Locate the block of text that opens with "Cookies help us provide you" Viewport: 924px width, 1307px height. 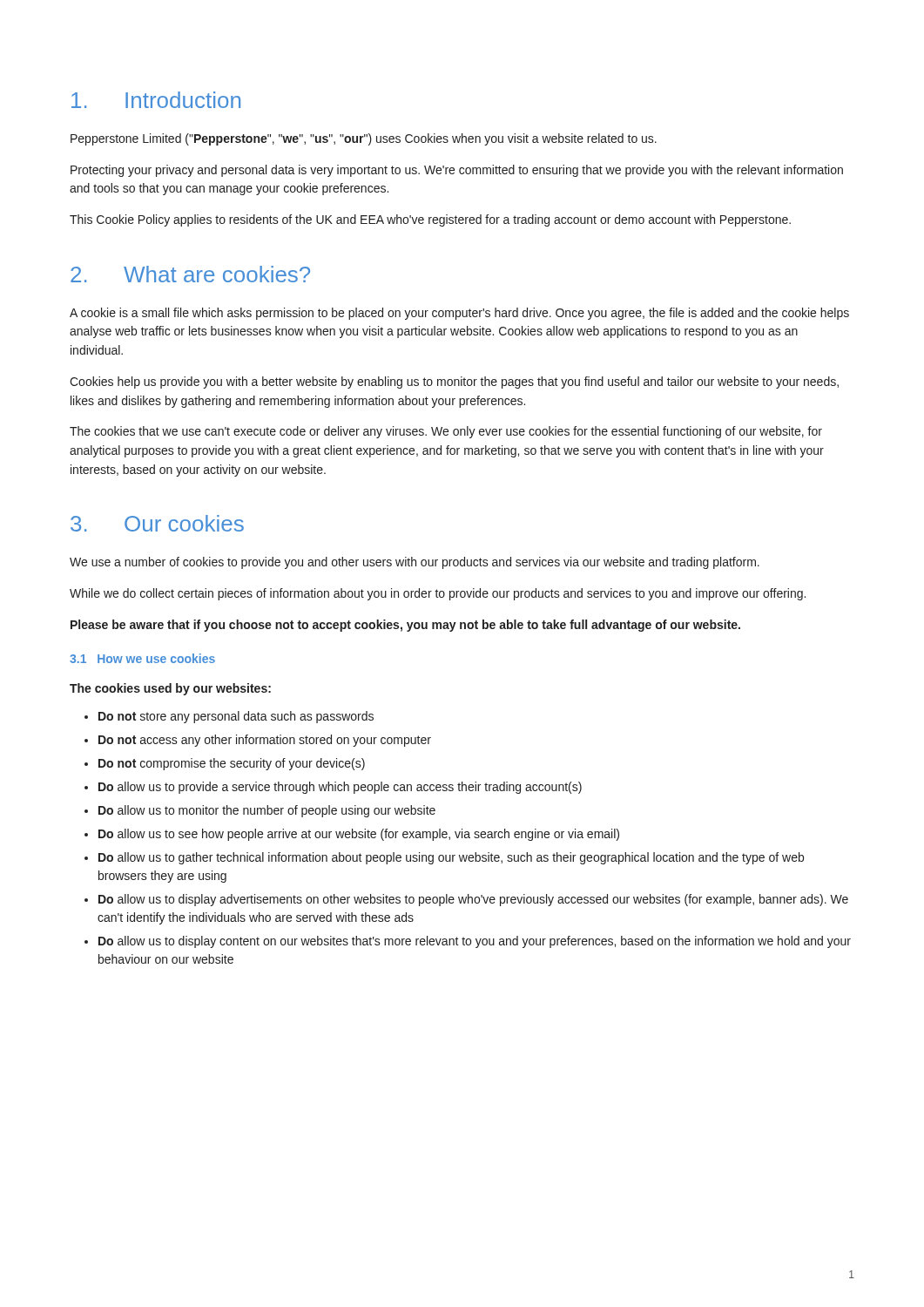(x=462, y=392)
